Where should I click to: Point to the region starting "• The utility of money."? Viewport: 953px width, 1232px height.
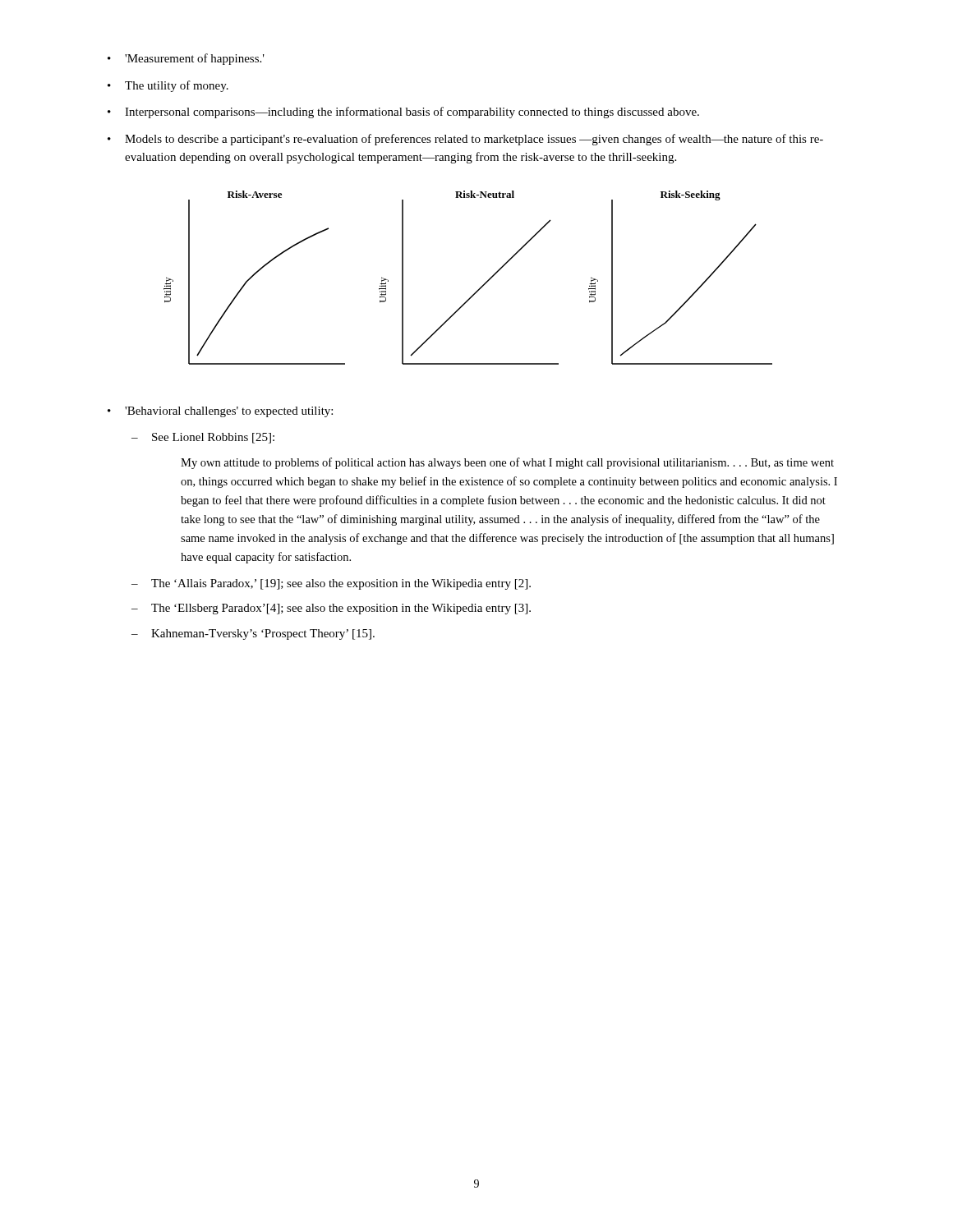[x=168, y=86]
